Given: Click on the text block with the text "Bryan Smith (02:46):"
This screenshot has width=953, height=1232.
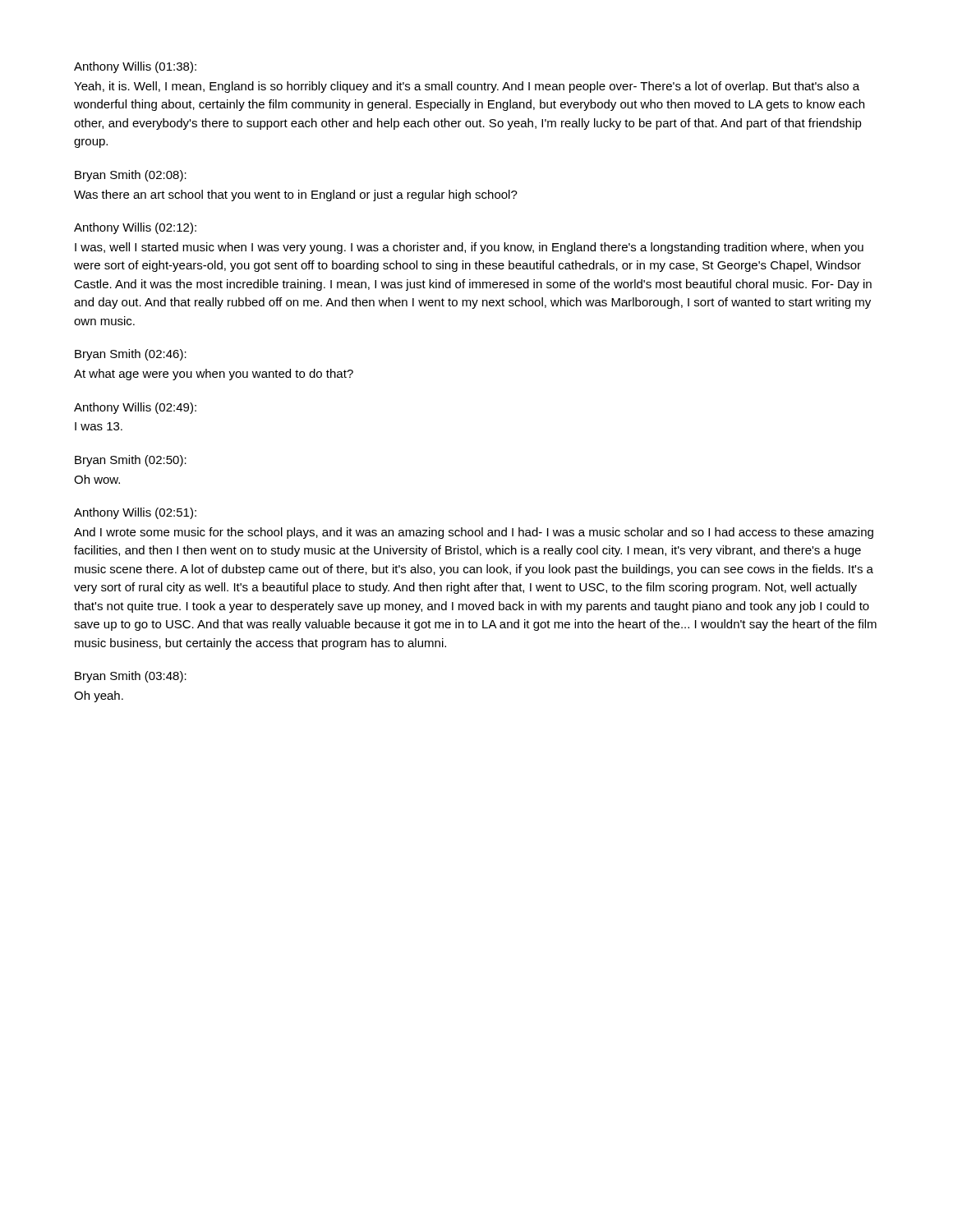Looking at the screenshot, I should (x=131, y=355).
